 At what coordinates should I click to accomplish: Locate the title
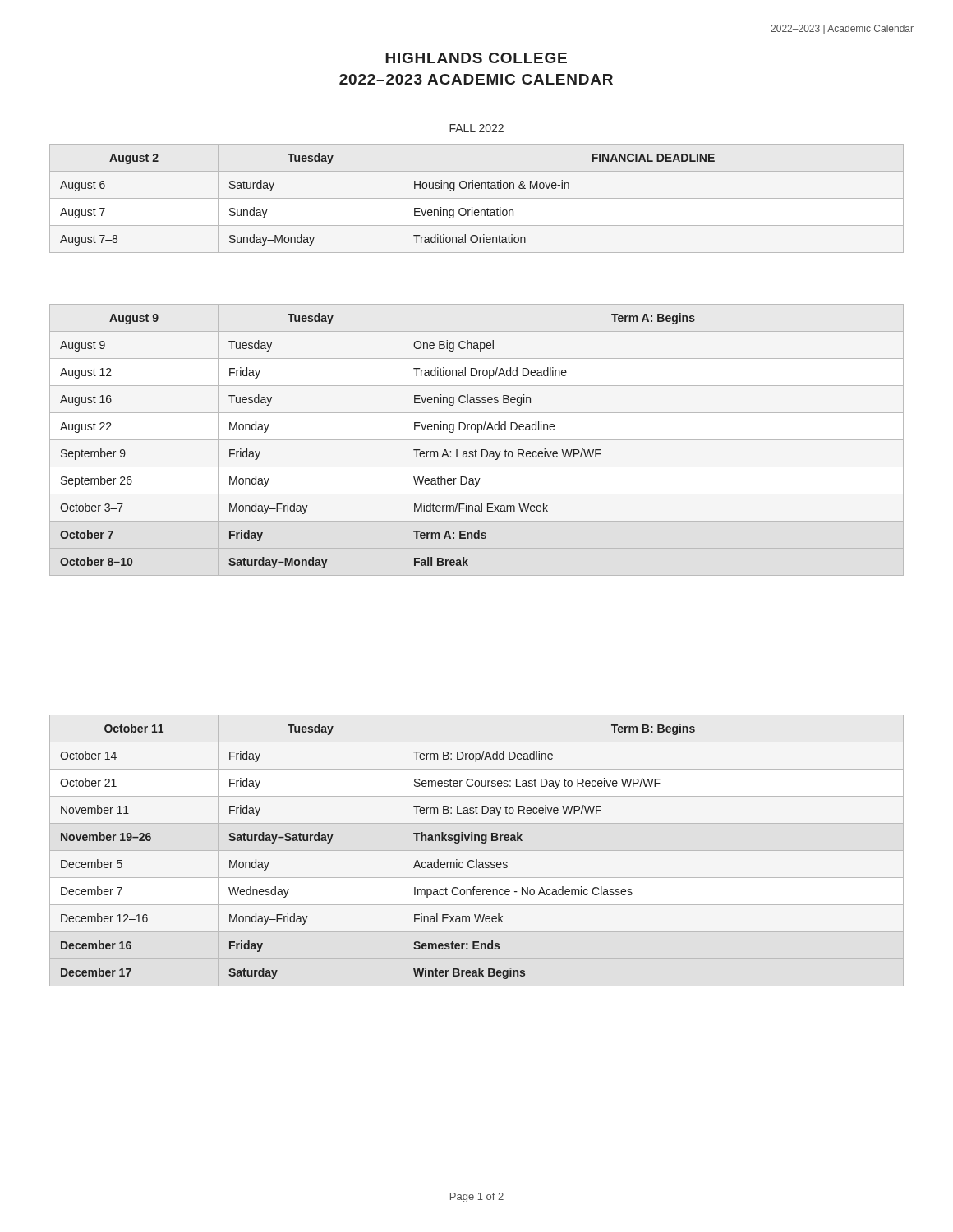pyautogui.click(x=476, y=69)
